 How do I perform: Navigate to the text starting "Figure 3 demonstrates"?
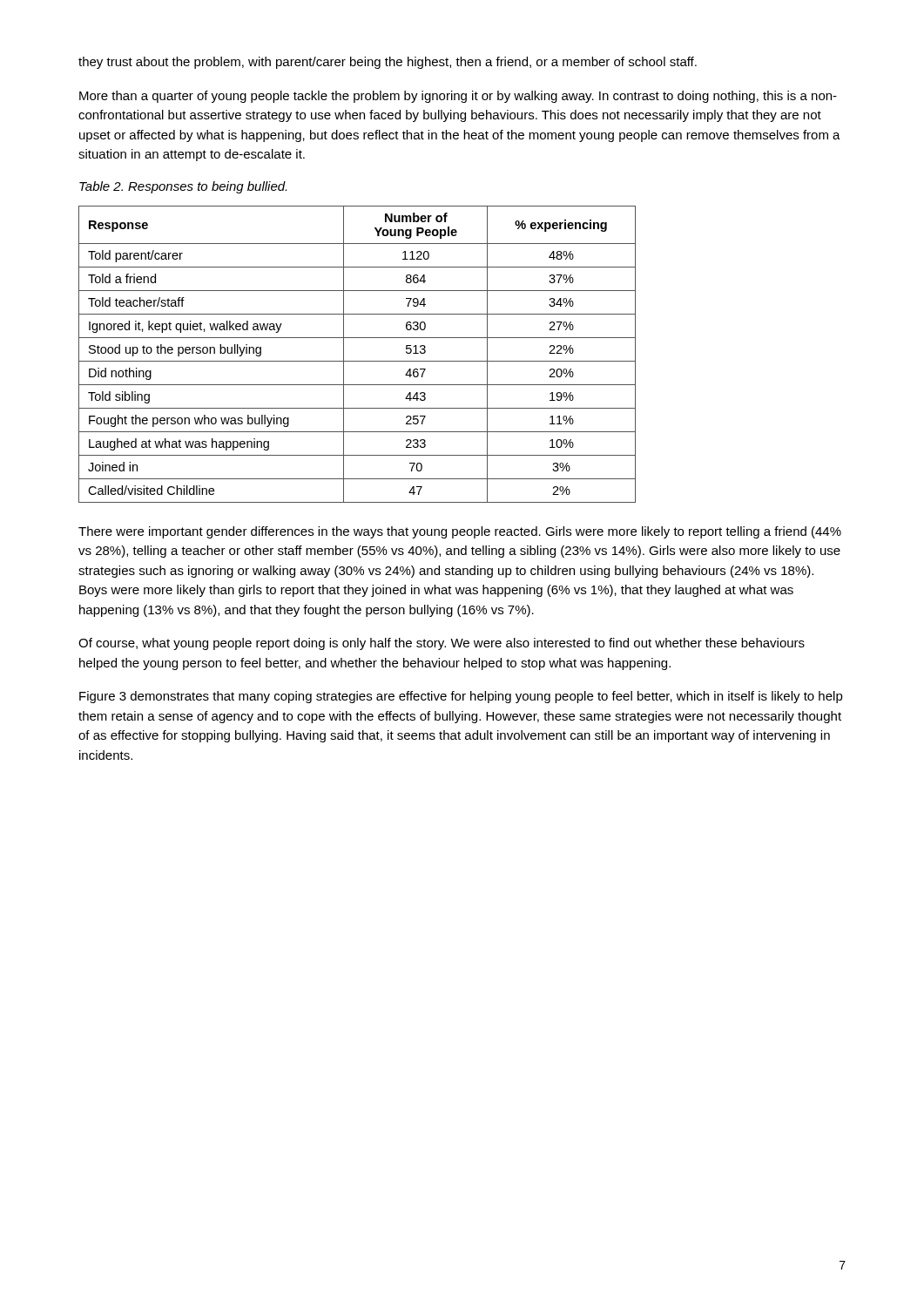(462, 726)
